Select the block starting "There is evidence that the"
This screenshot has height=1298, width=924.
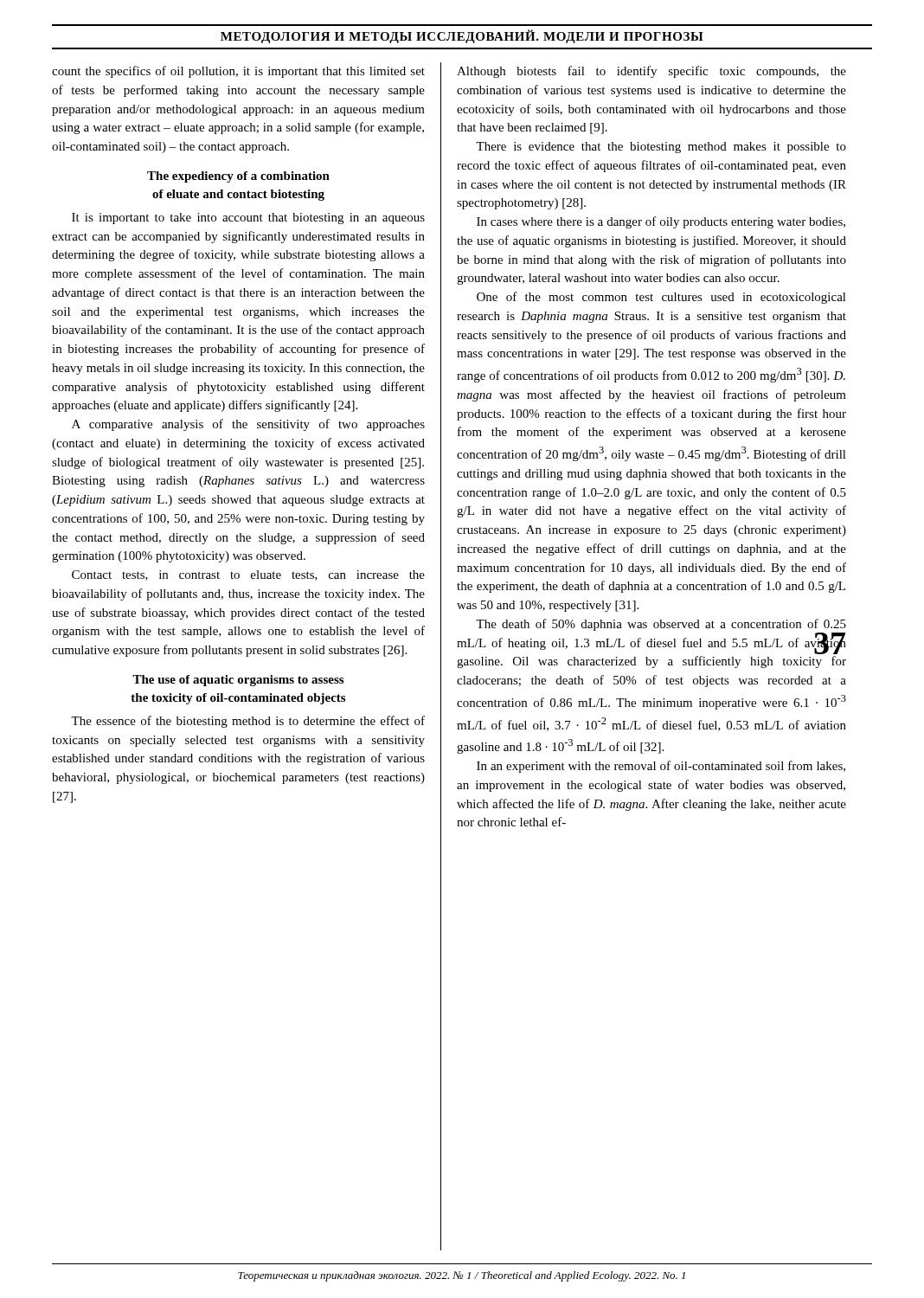click(x=651, y=175)
